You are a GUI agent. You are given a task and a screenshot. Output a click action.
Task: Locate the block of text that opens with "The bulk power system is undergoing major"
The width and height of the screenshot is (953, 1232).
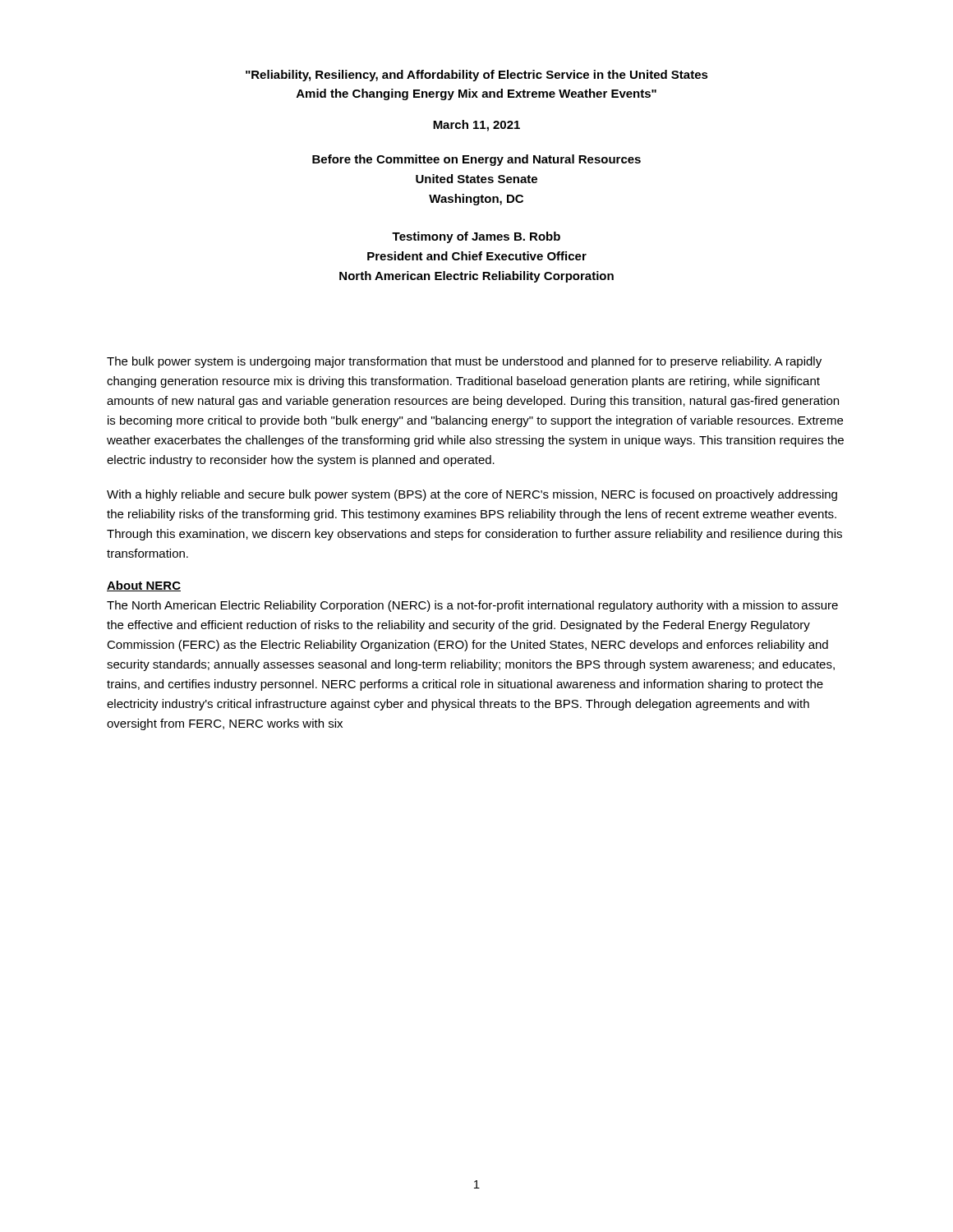click(476, 410)
